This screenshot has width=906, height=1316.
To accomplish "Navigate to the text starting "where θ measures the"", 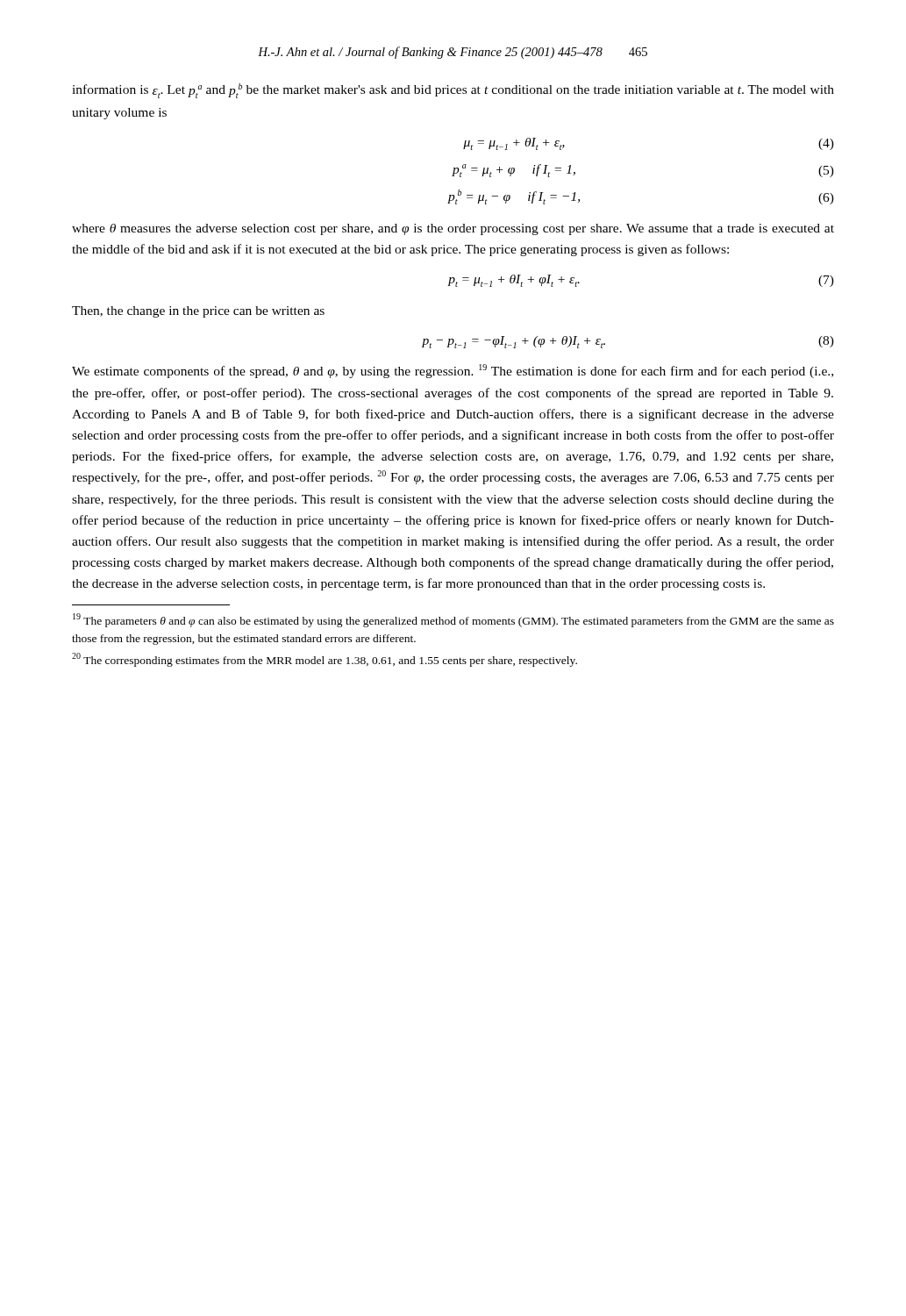I will (453, 238).
